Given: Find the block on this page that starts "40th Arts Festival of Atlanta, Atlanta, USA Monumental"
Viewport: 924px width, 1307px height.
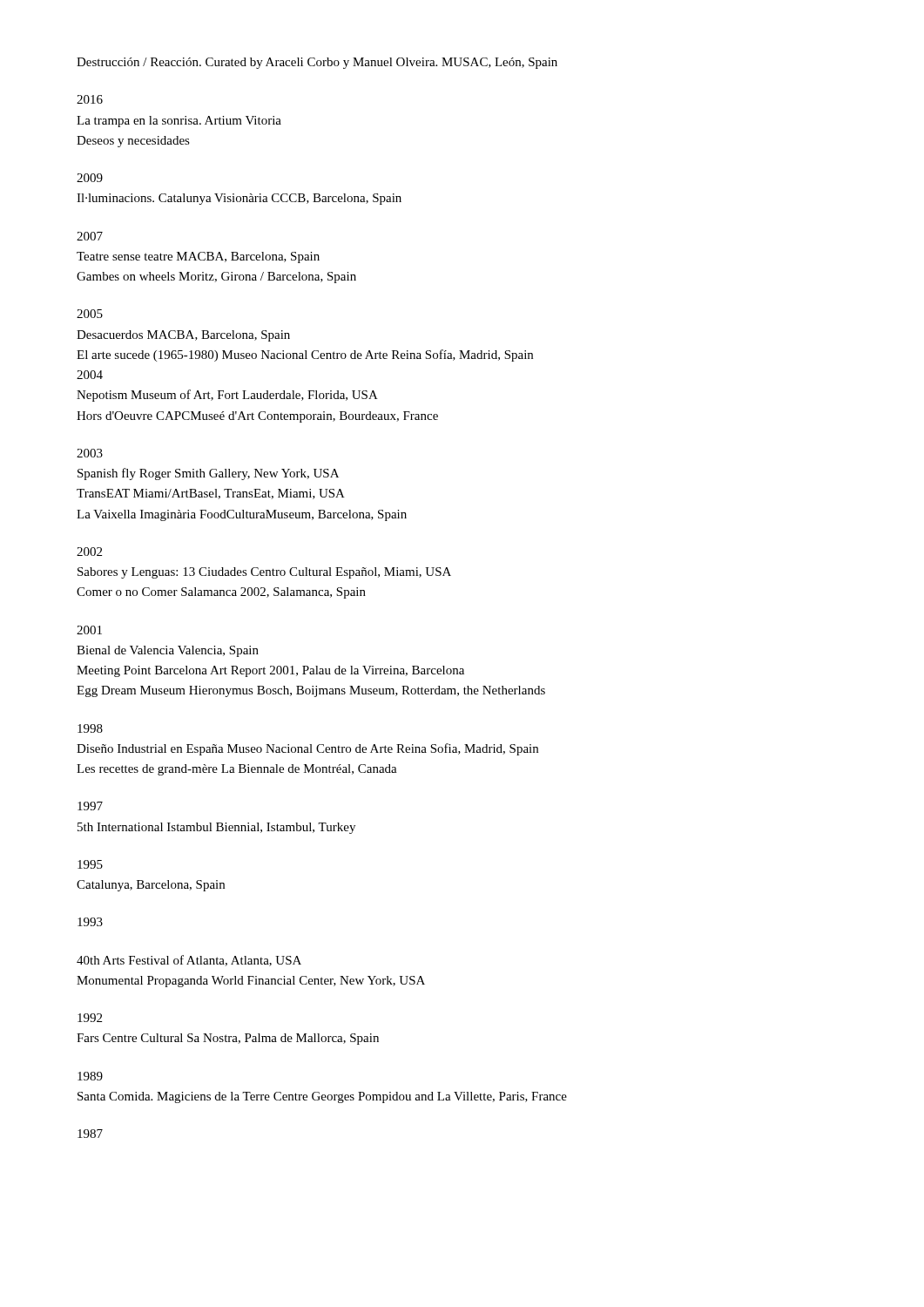Looking at the screenshot, I should tap(251, 970).
